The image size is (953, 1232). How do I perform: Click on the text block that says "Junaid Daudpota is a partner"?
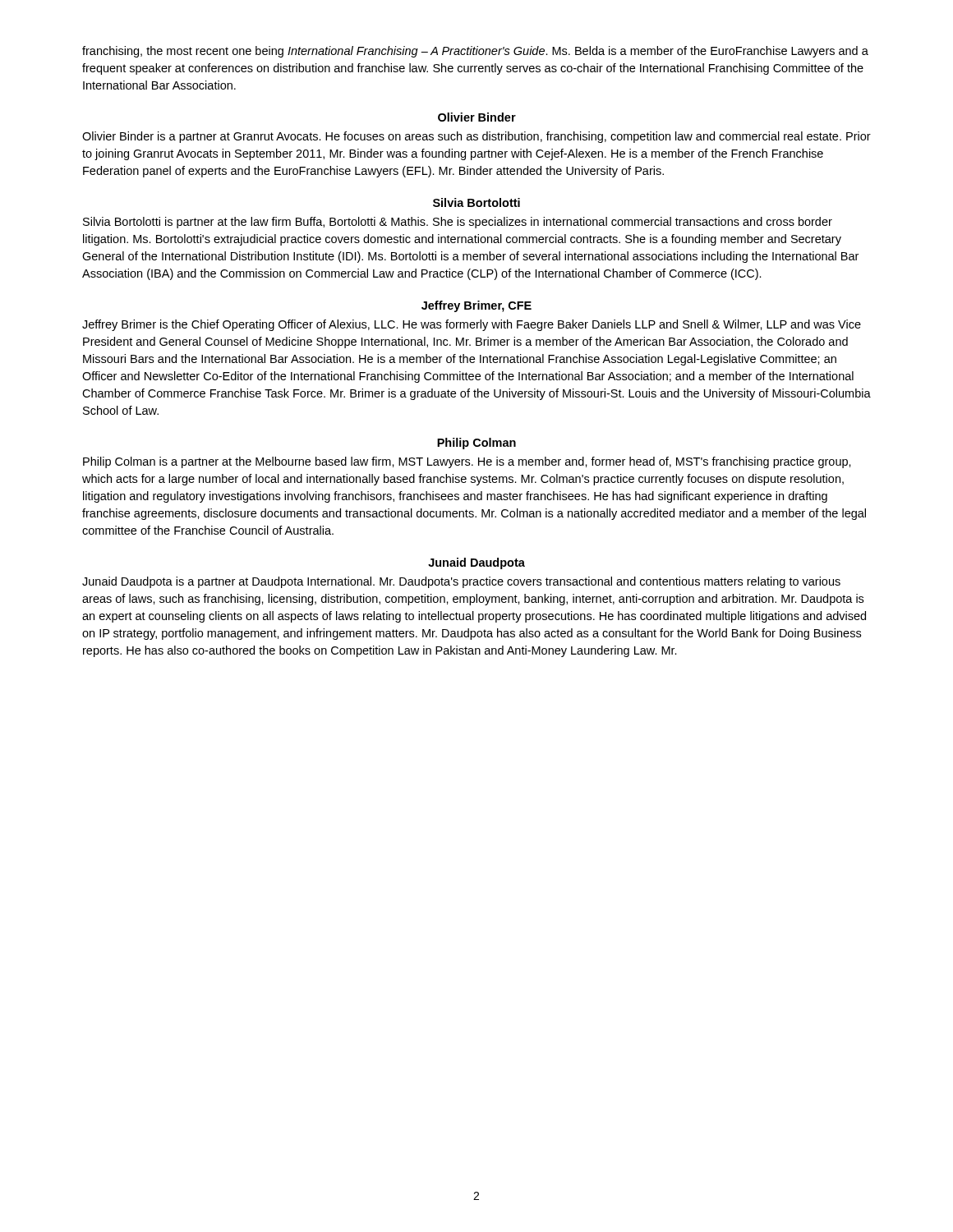pyautogui.click(x=476, y=617)
